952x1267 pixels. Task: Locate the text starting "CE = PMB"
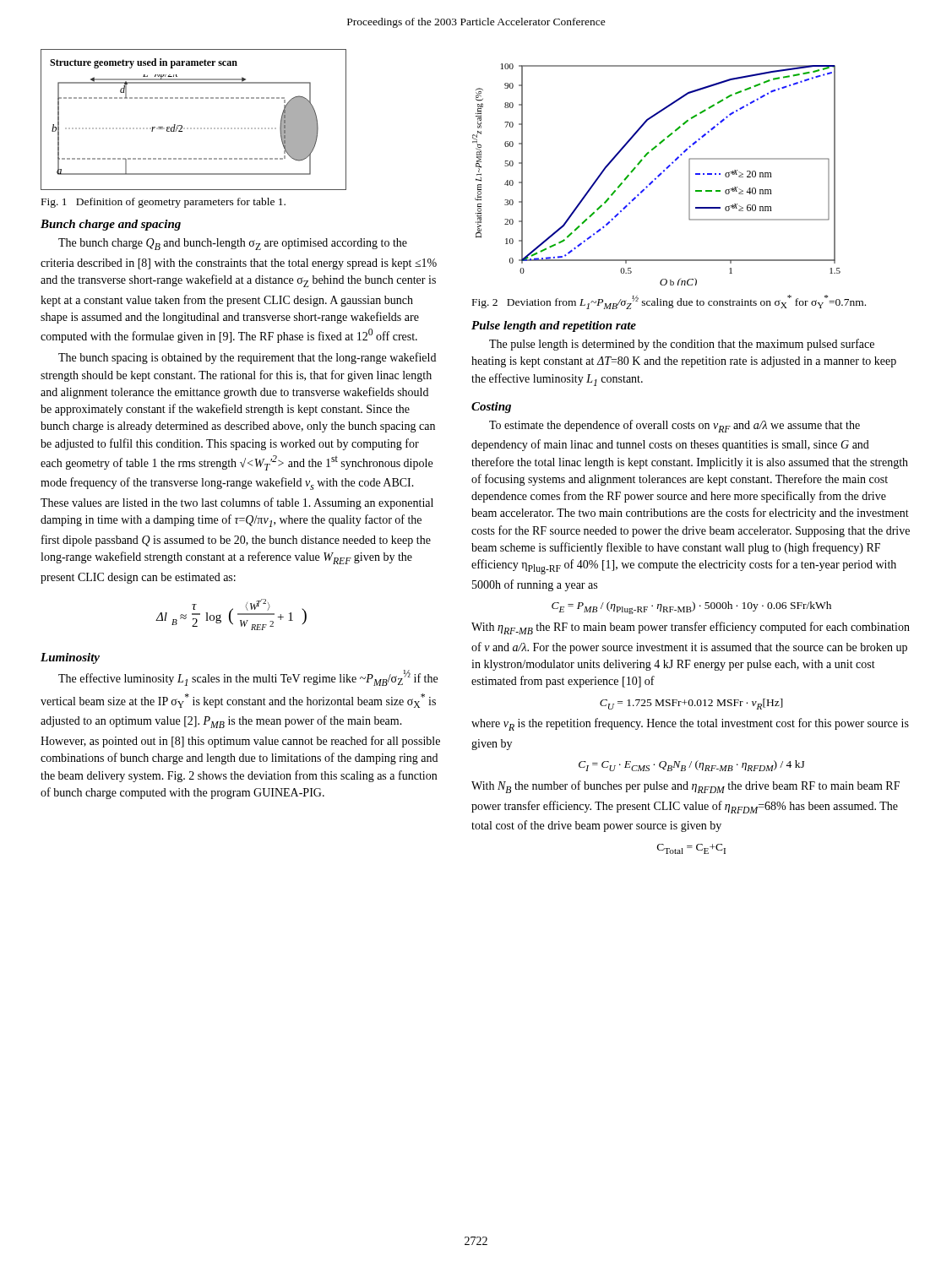pos(691,607)
